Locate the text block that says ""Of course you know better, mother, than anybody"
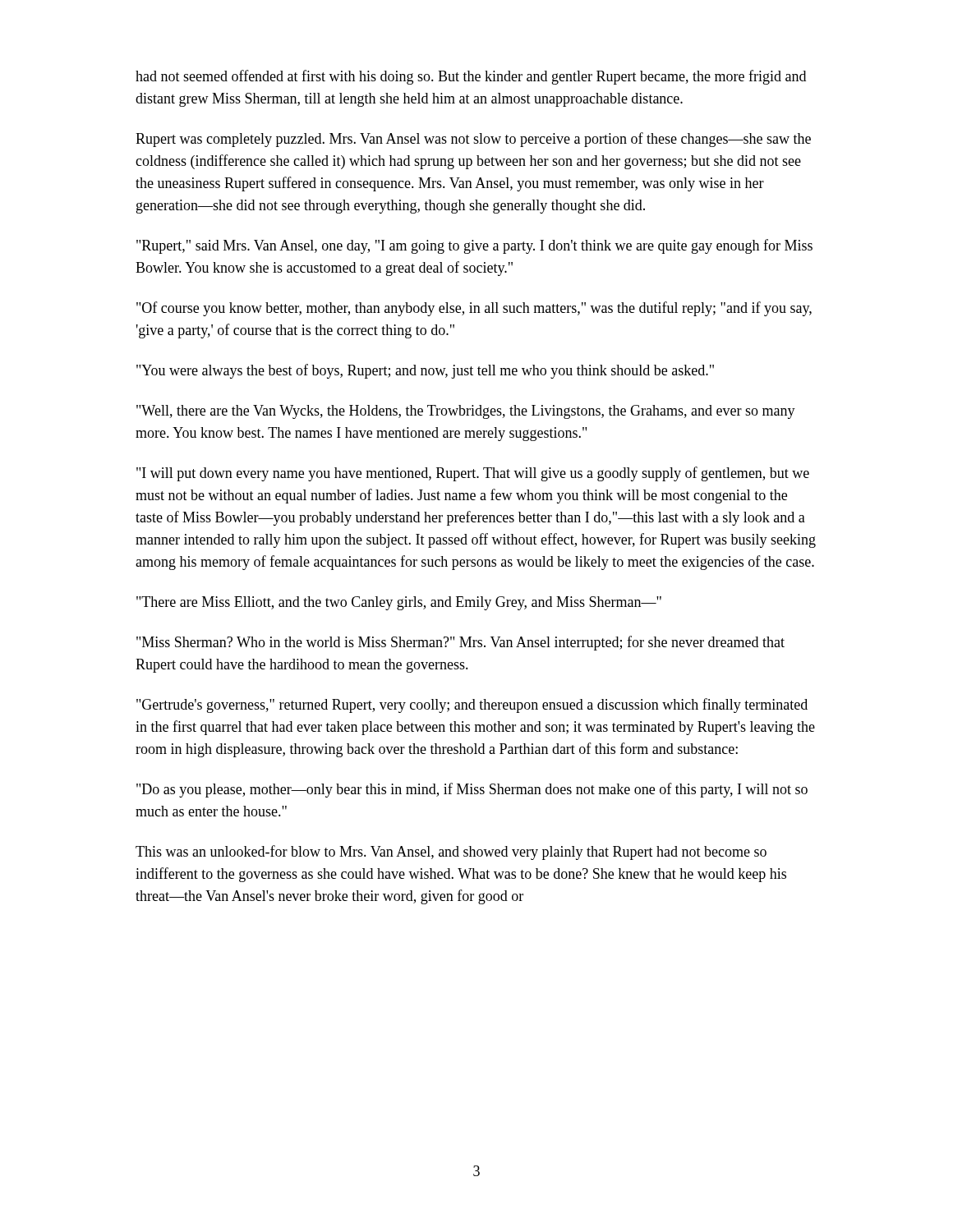This screenshot has height=1232, width=953. (x=474, y=319)
